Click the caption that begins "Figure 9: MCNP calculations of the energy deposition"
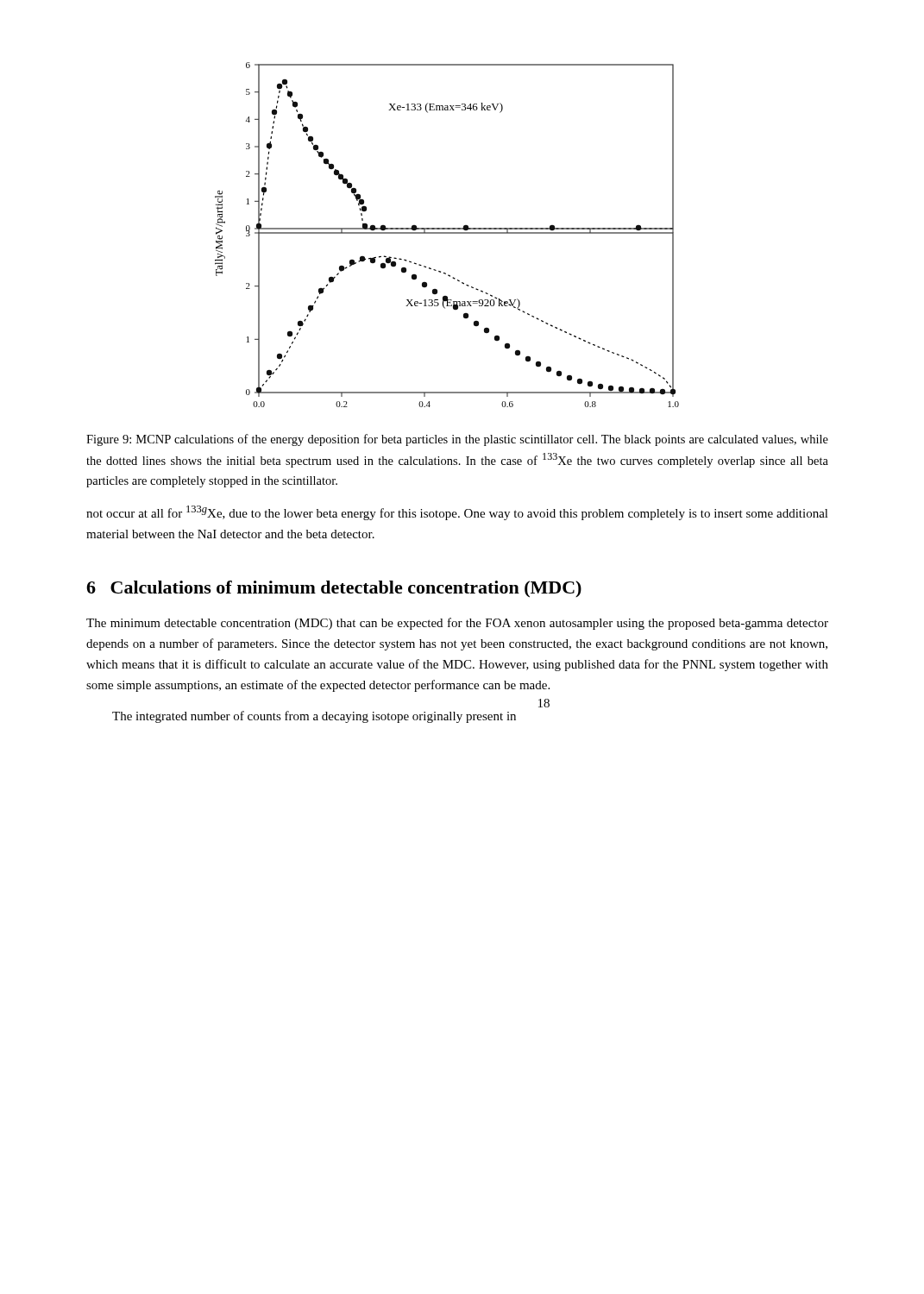Screen dimensions: 1294x924 [457, 460]
